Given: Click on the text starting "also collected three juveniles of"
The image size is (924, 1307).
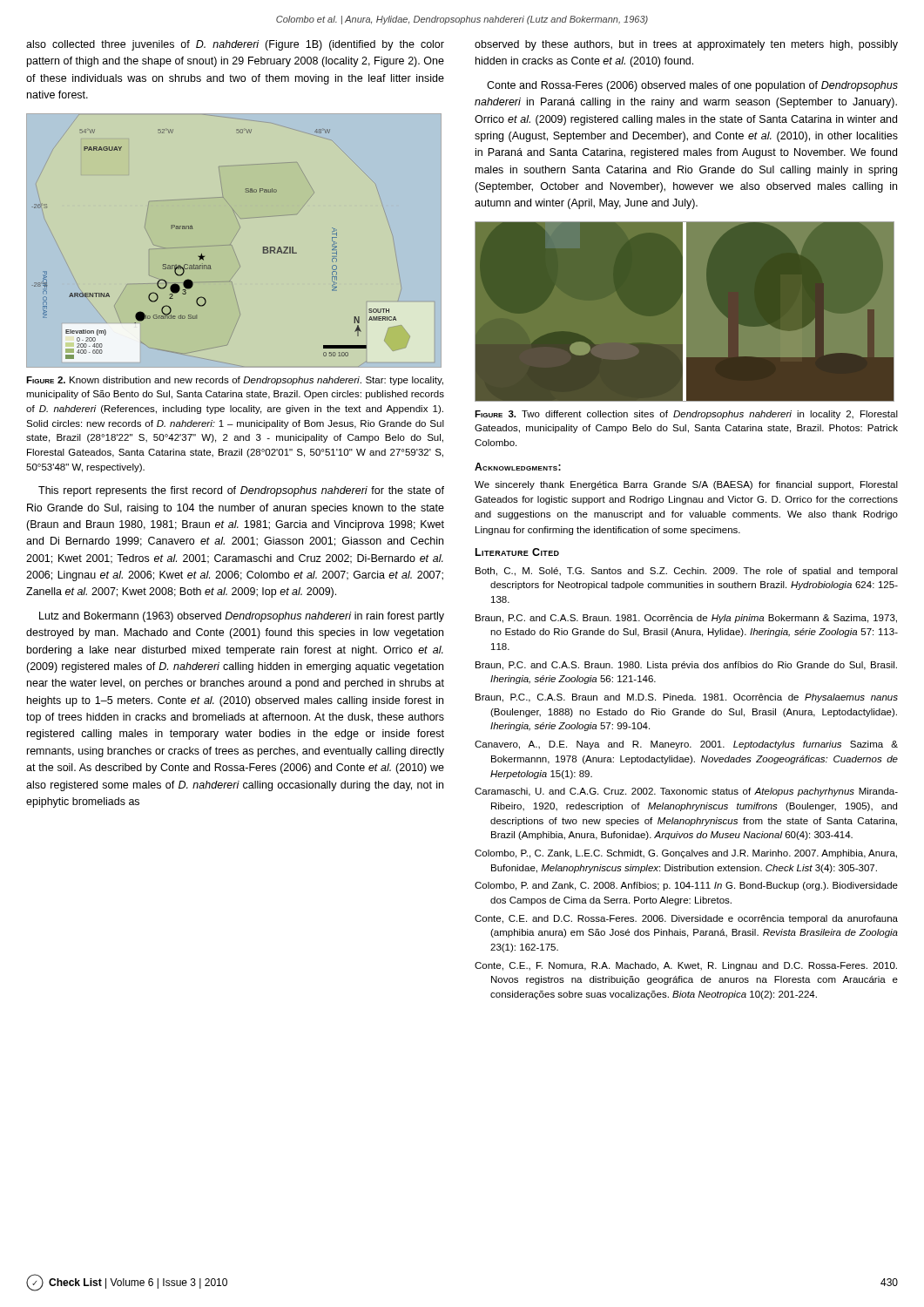Looking at the screenshot, I should pyautogui.click(x=235, y=70).
